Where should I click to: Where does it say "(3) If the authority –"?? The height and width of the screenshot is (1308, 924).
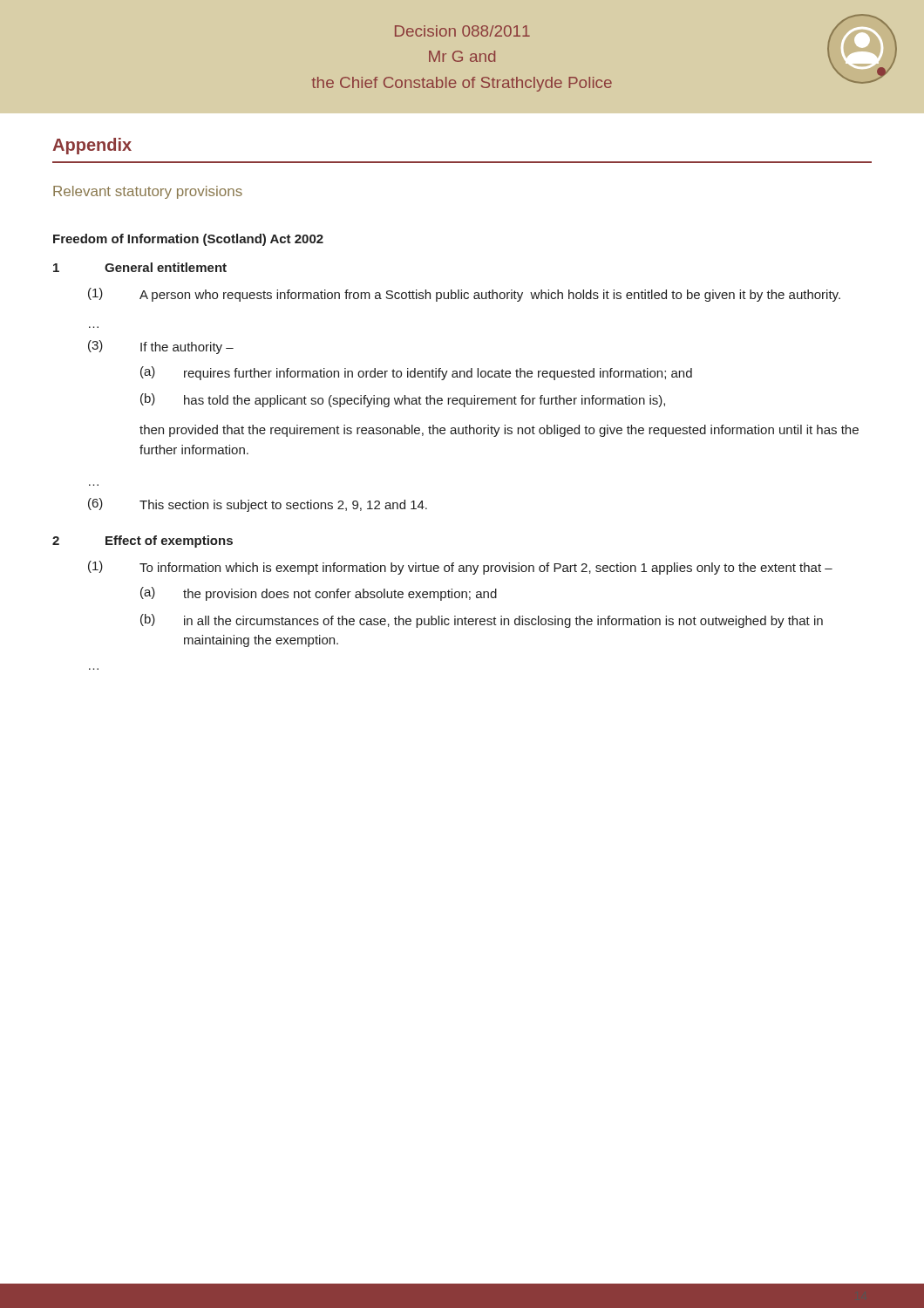point(161,347)
